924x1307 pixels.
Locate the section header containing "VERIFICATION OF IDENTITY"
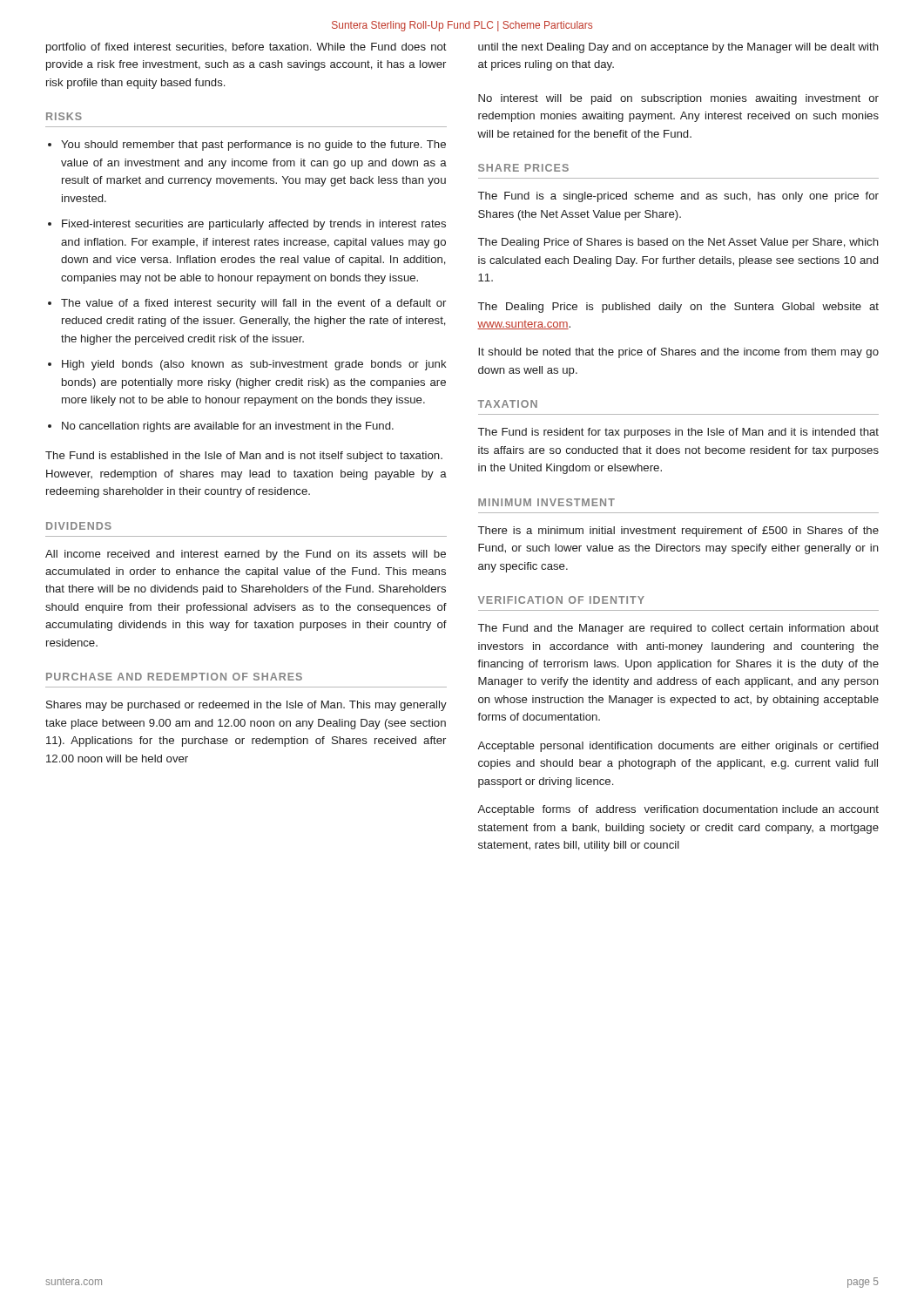pyautogui.click(x=562, y=600)
